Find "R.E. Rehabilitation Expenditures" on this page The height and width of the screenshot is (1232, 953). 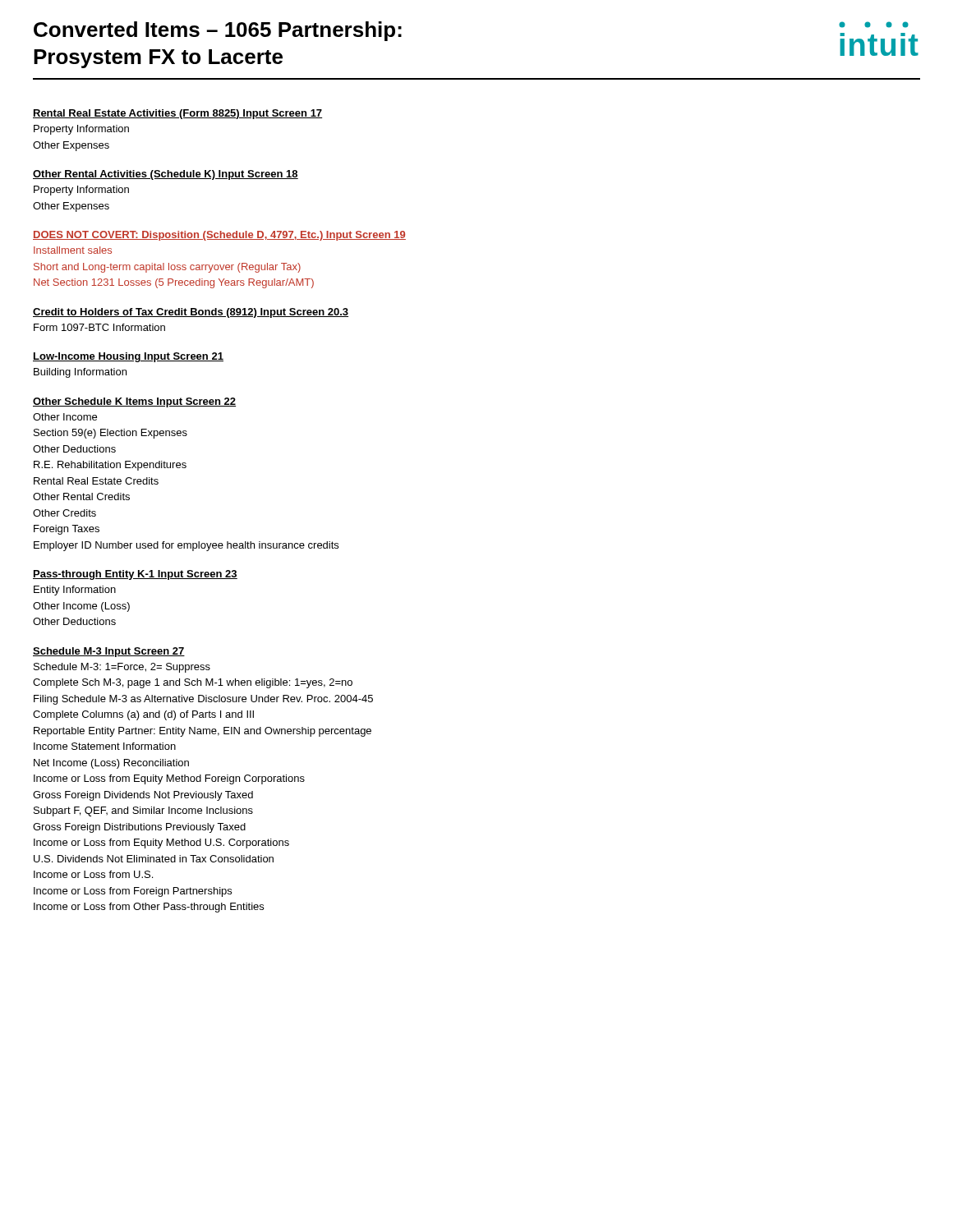coord(110,464)
